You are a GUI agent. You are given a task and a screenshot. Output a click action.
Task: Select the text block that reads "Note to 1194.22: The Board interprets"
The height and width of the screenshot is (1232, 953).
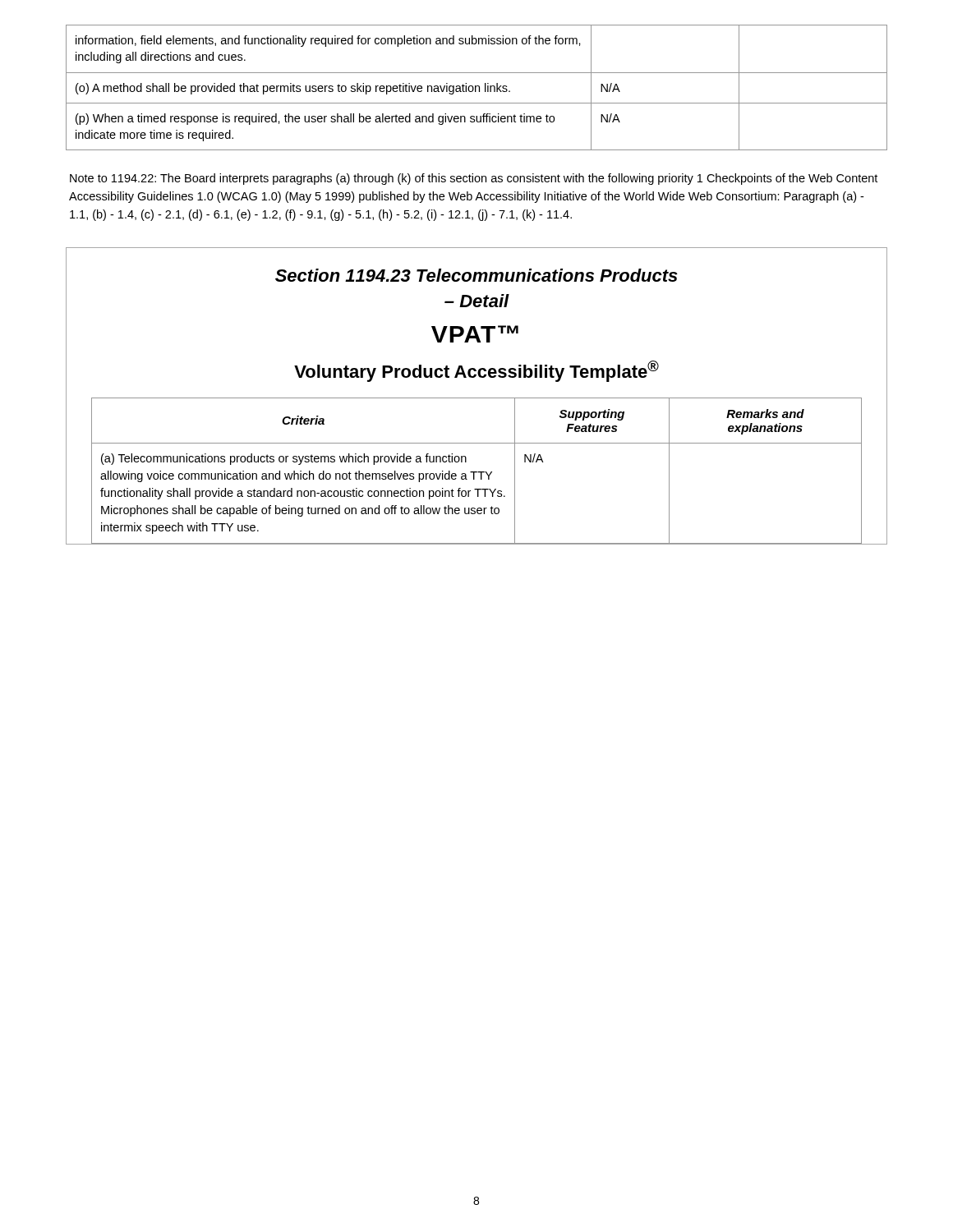click(x=473, y=197)
